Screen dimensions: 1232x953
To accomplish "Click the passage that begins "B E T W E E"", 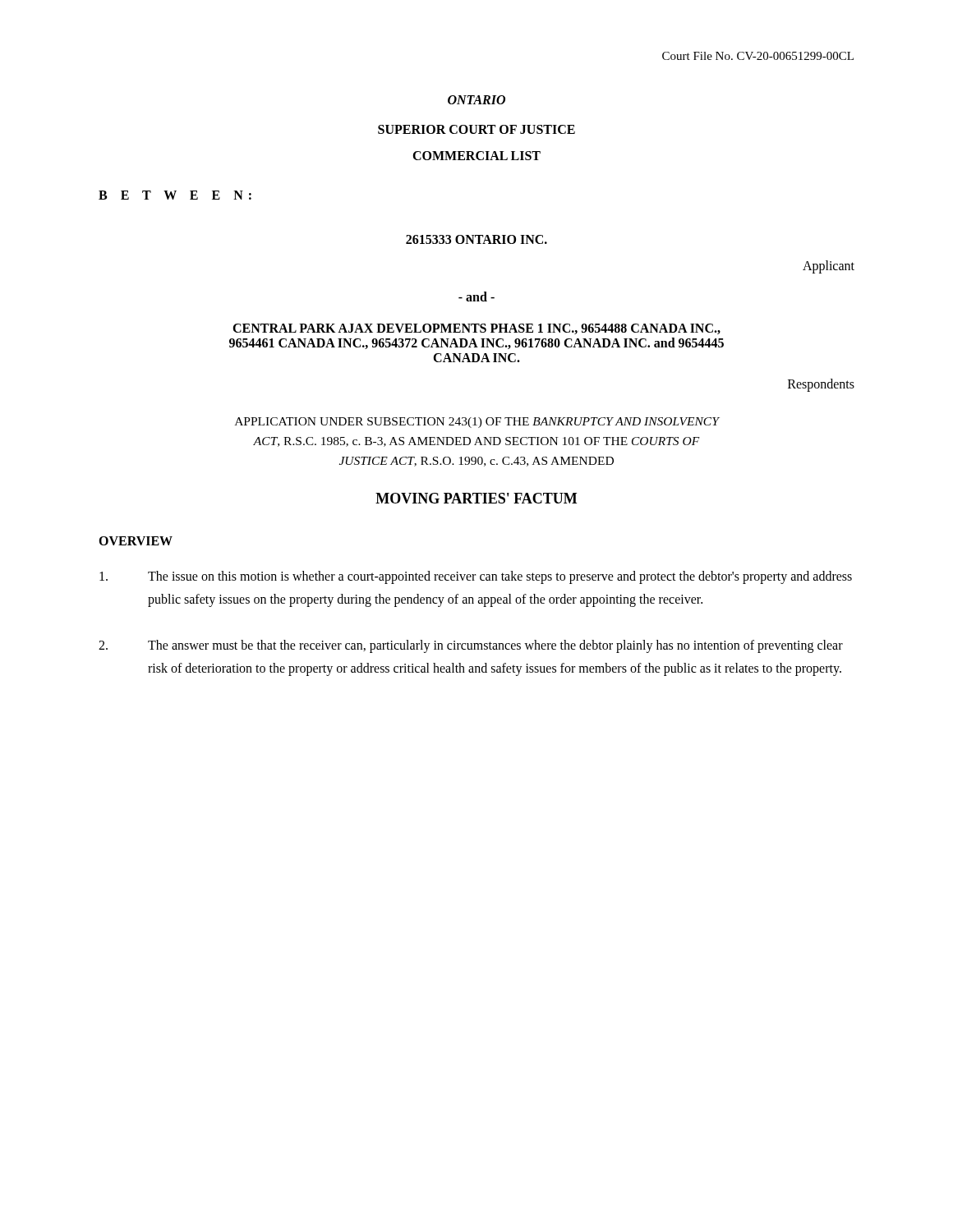I will (178, 195).
